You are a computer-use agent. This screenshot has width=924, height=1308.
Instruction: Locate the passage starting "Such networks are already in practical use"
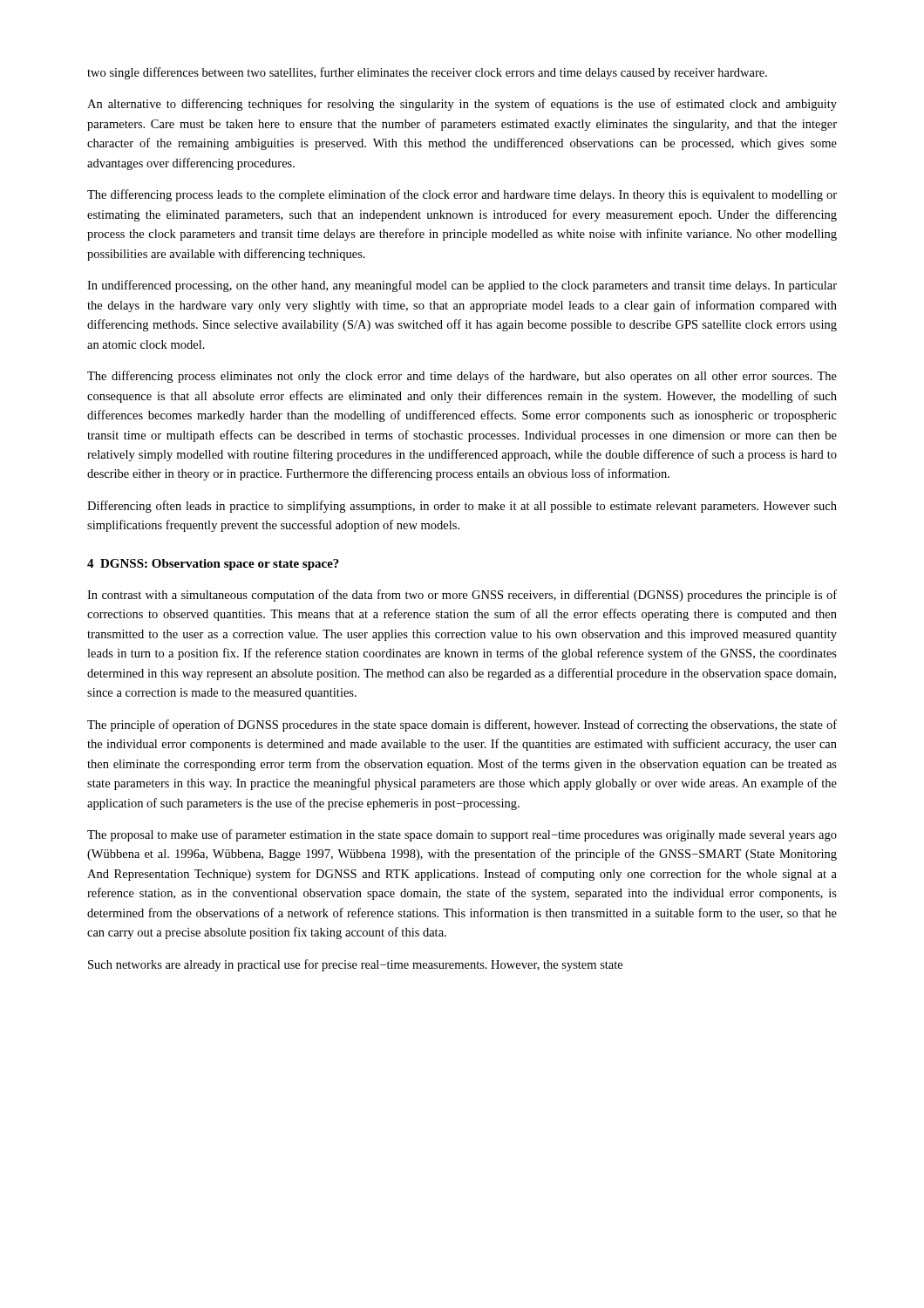(355, 964)
